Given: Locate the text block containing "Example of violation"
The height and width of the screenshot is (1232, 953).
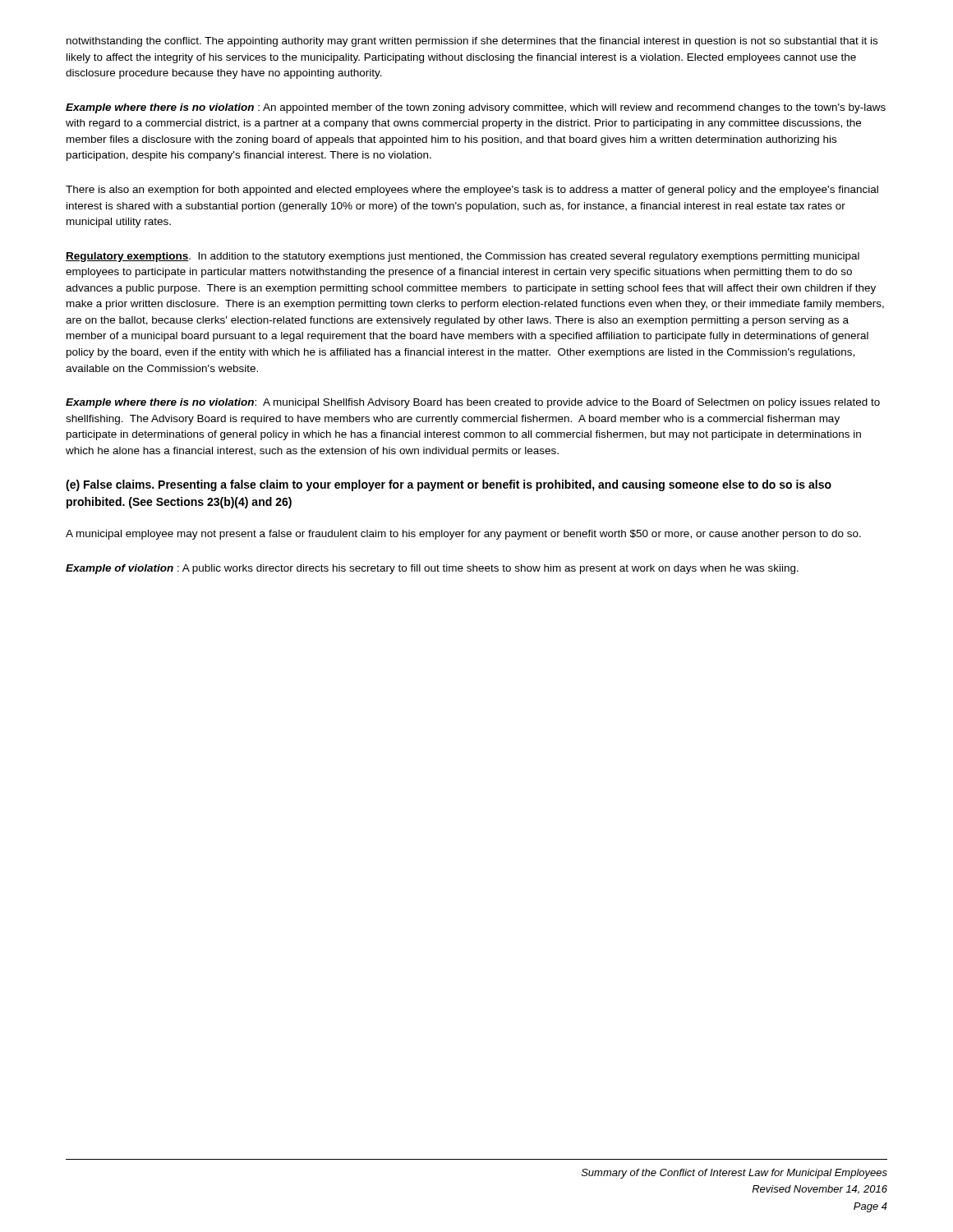Looking at the screenshot, I should 433,568.
